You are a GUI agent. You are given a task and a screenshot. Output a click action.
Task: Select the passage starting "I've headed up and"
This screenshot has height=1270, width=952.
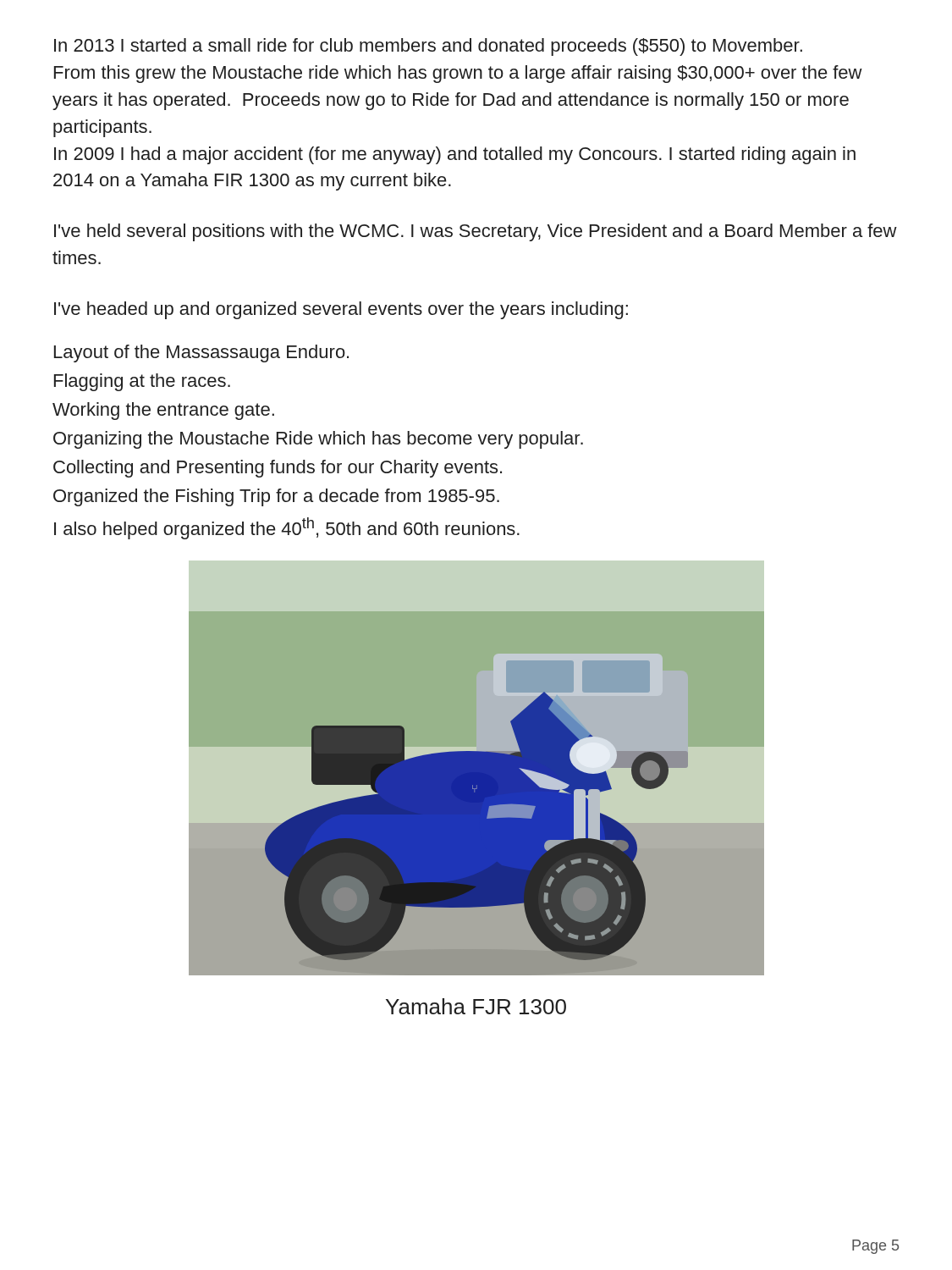pos(341,309)
